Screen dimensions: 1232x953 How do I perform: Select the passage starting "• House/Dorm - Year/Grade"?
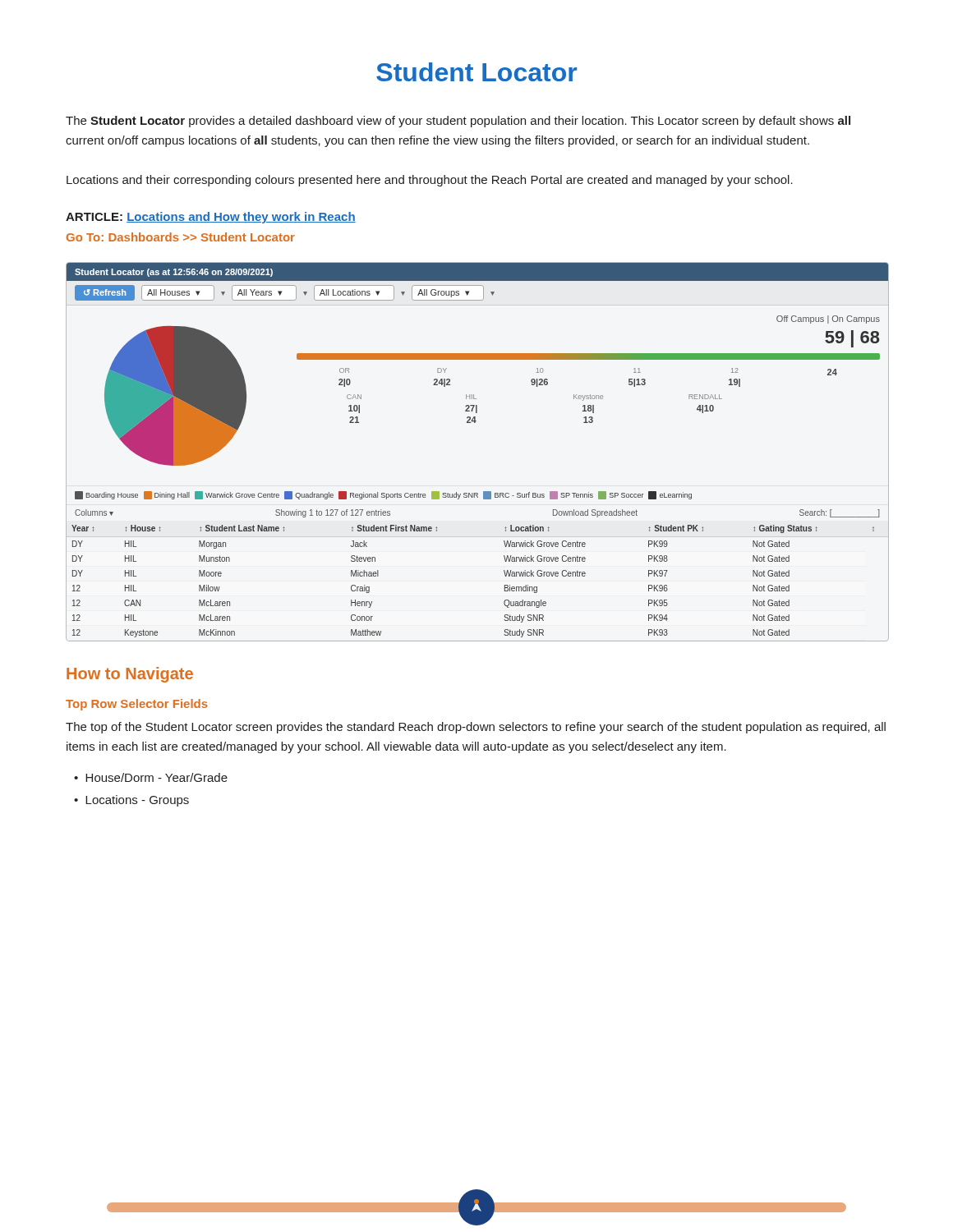[x=151, y=777]
